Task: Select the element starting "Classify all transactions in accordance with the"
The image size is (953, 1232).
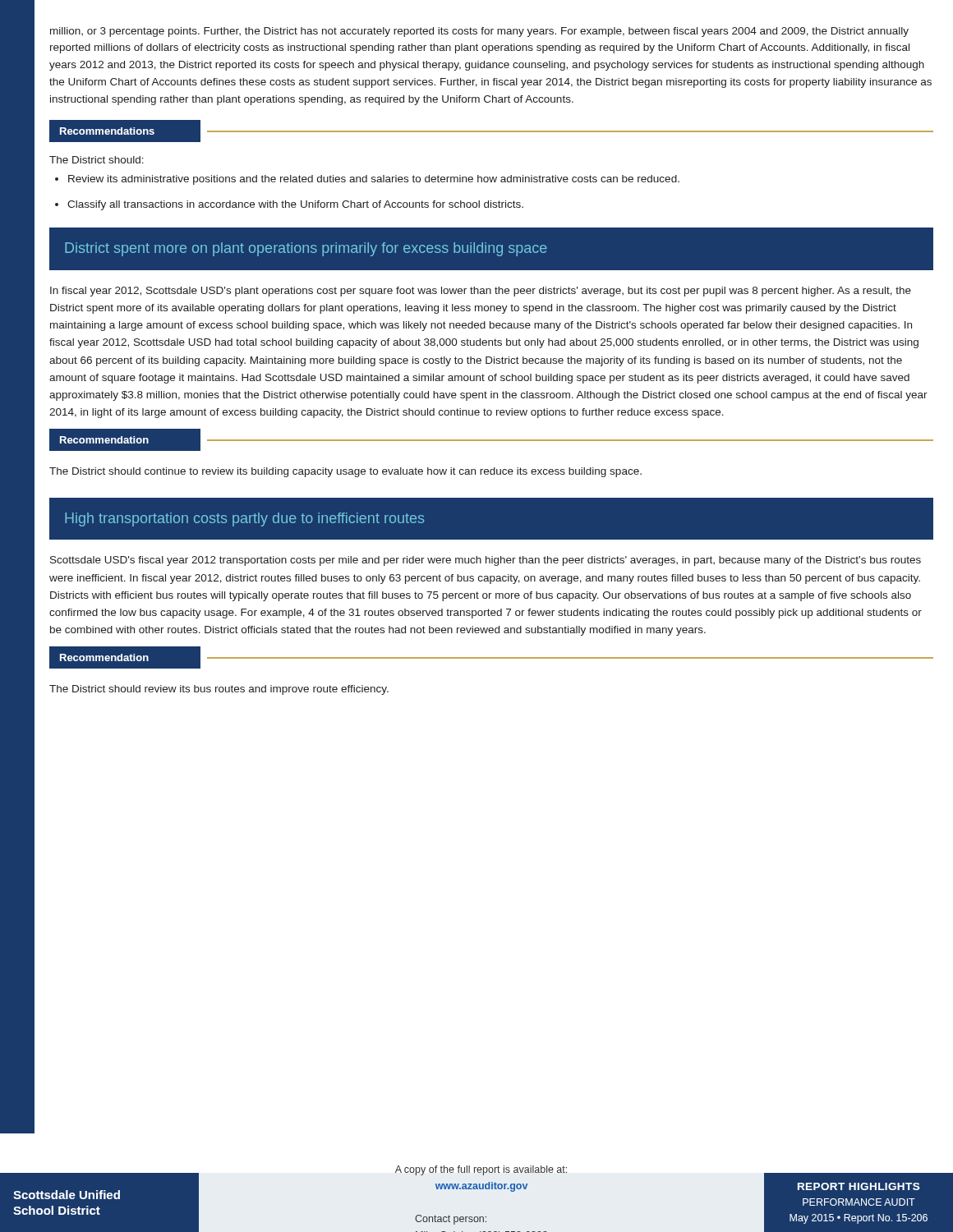Action: pos(491,205)
